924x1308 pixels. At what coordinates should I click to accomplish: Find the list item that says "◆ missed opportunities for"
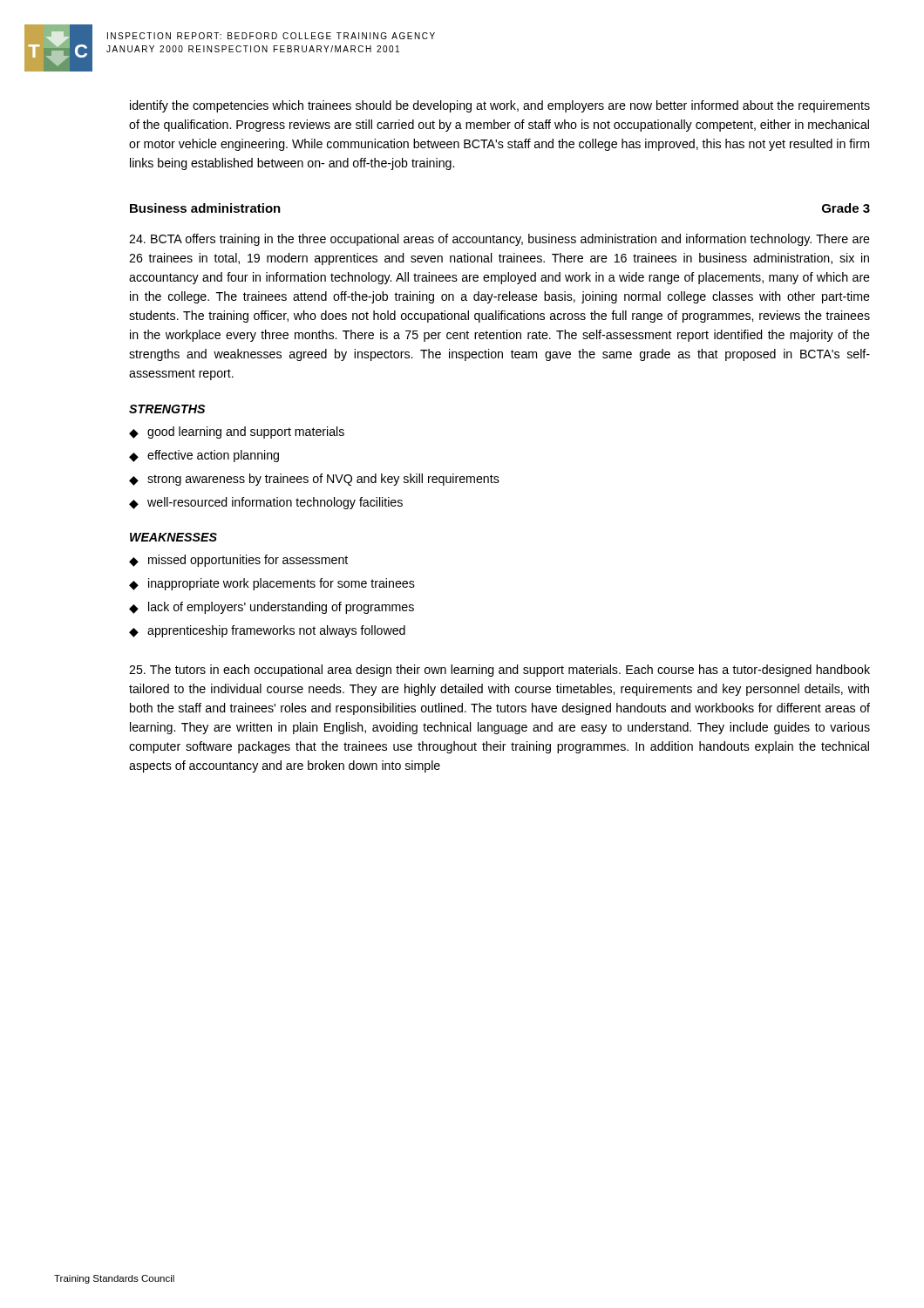pyautogui.click(x=239, y=561)
